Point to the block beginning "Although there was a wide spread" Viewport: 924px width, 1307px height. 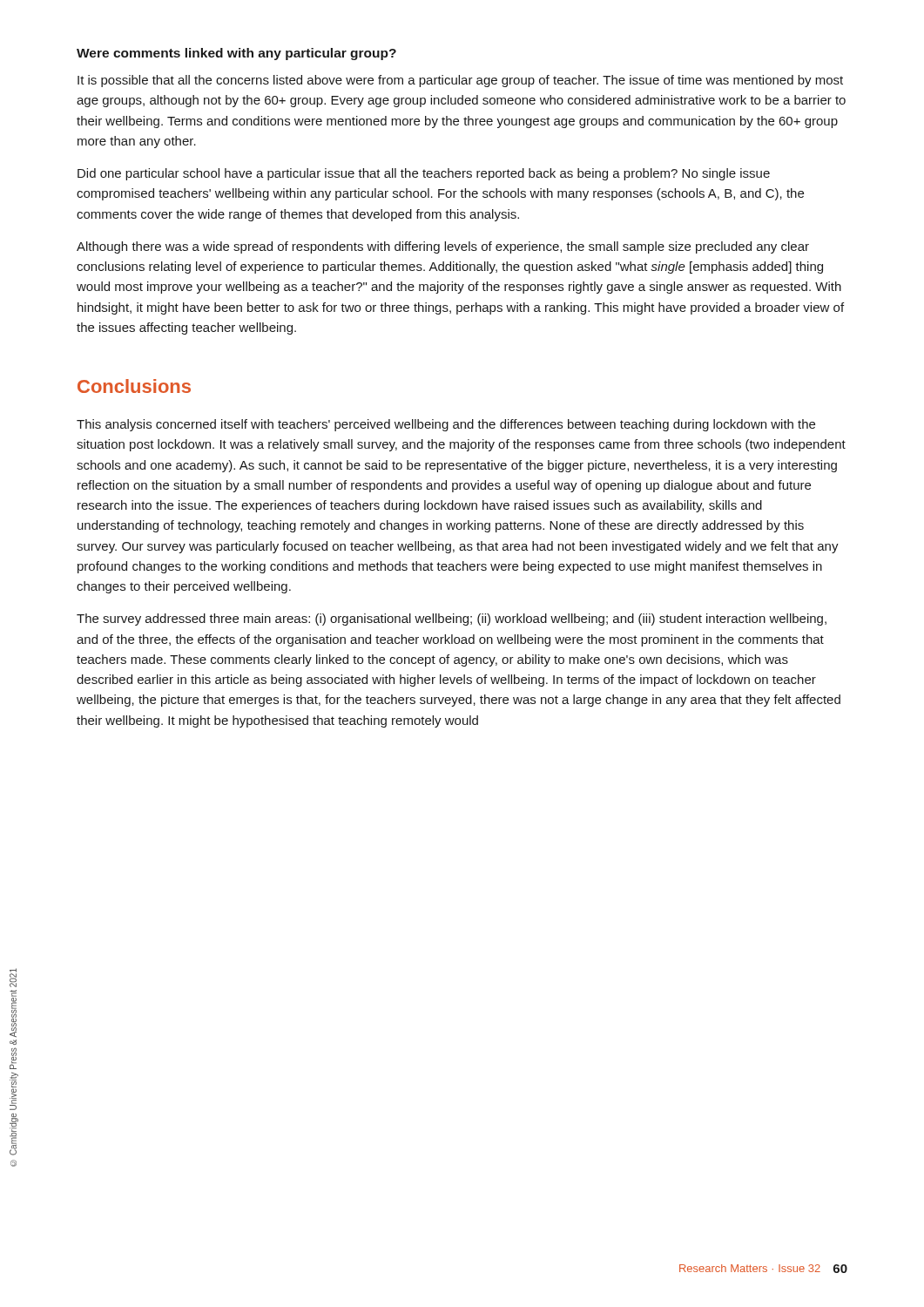[x=460, y=286]
